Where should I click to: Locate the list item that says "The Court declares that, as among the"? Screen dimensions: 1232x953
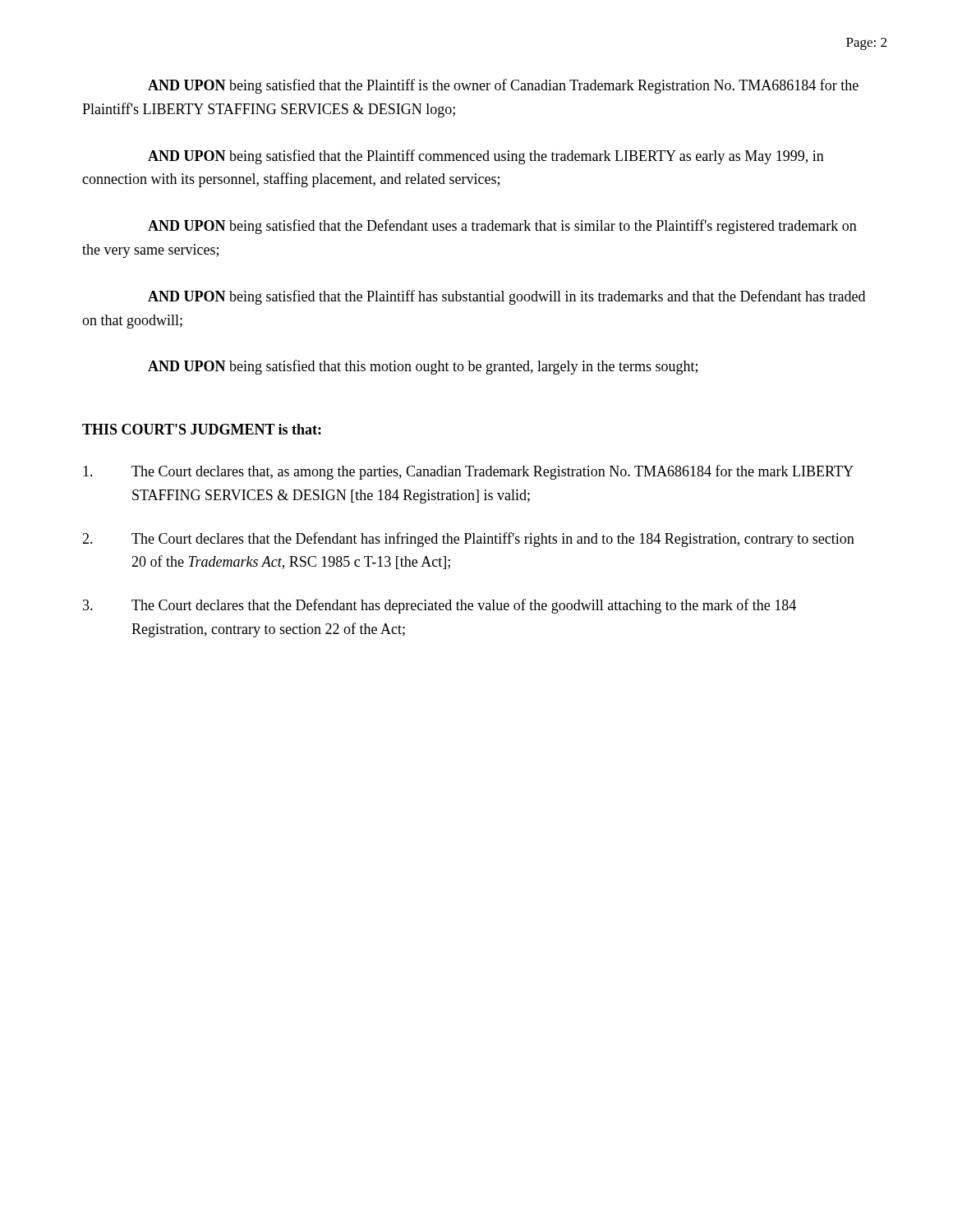pos(476,484)
